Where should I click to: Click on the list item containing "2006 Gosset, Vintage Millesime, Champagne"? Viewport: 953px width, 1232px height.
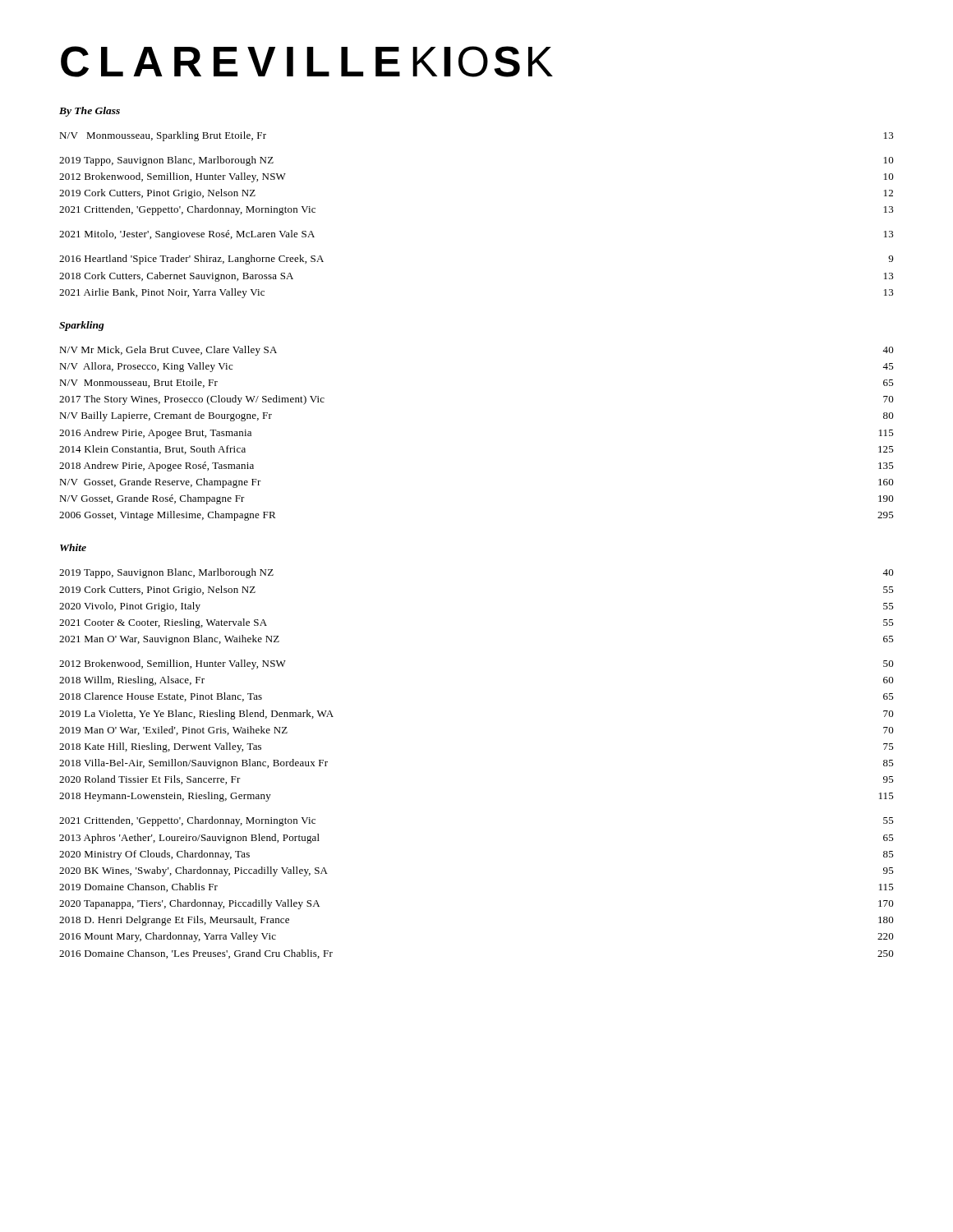pyautogui.click(x=168, y=515)
